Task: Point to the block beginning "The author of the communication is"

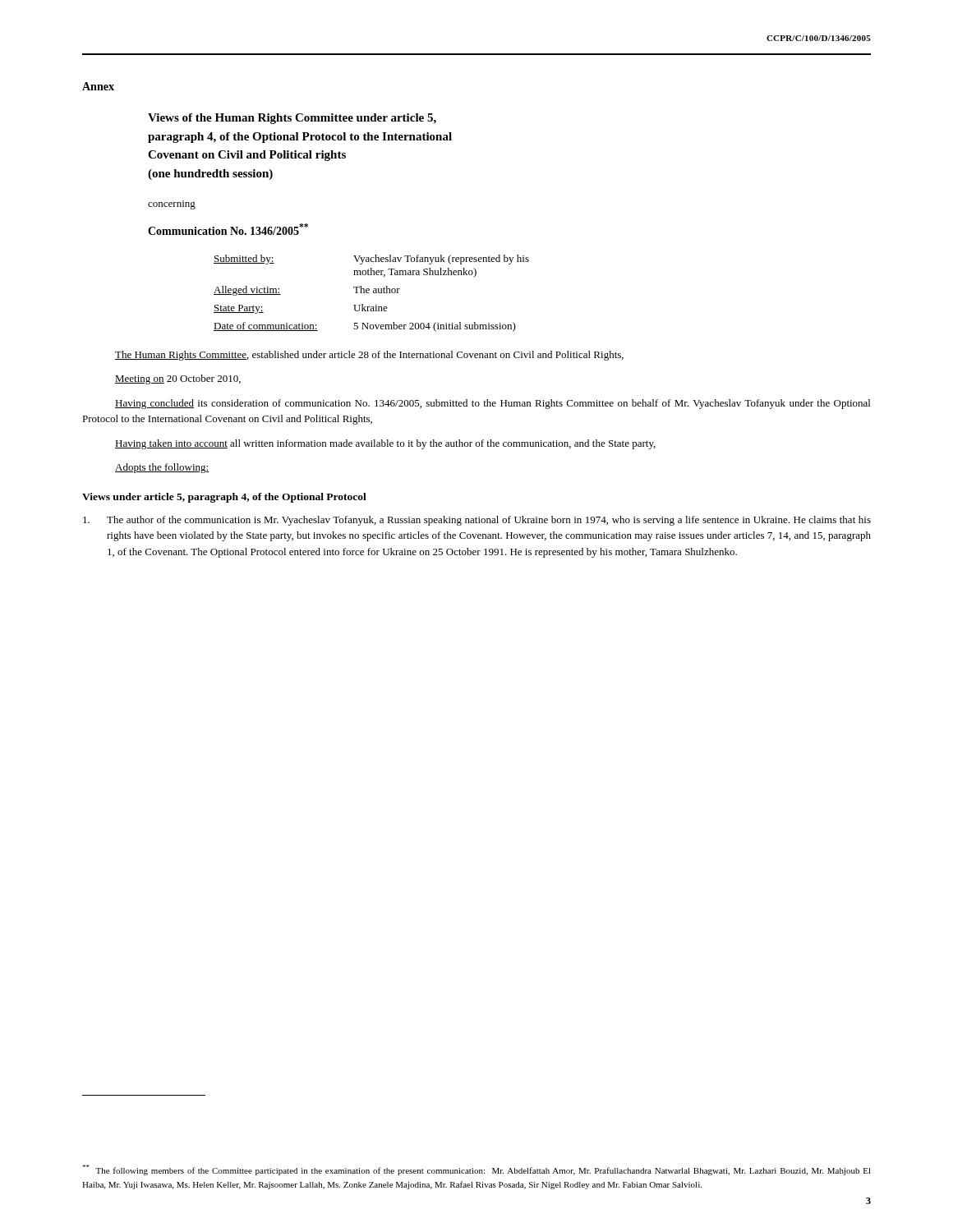Action: click(x=476, y=535)
